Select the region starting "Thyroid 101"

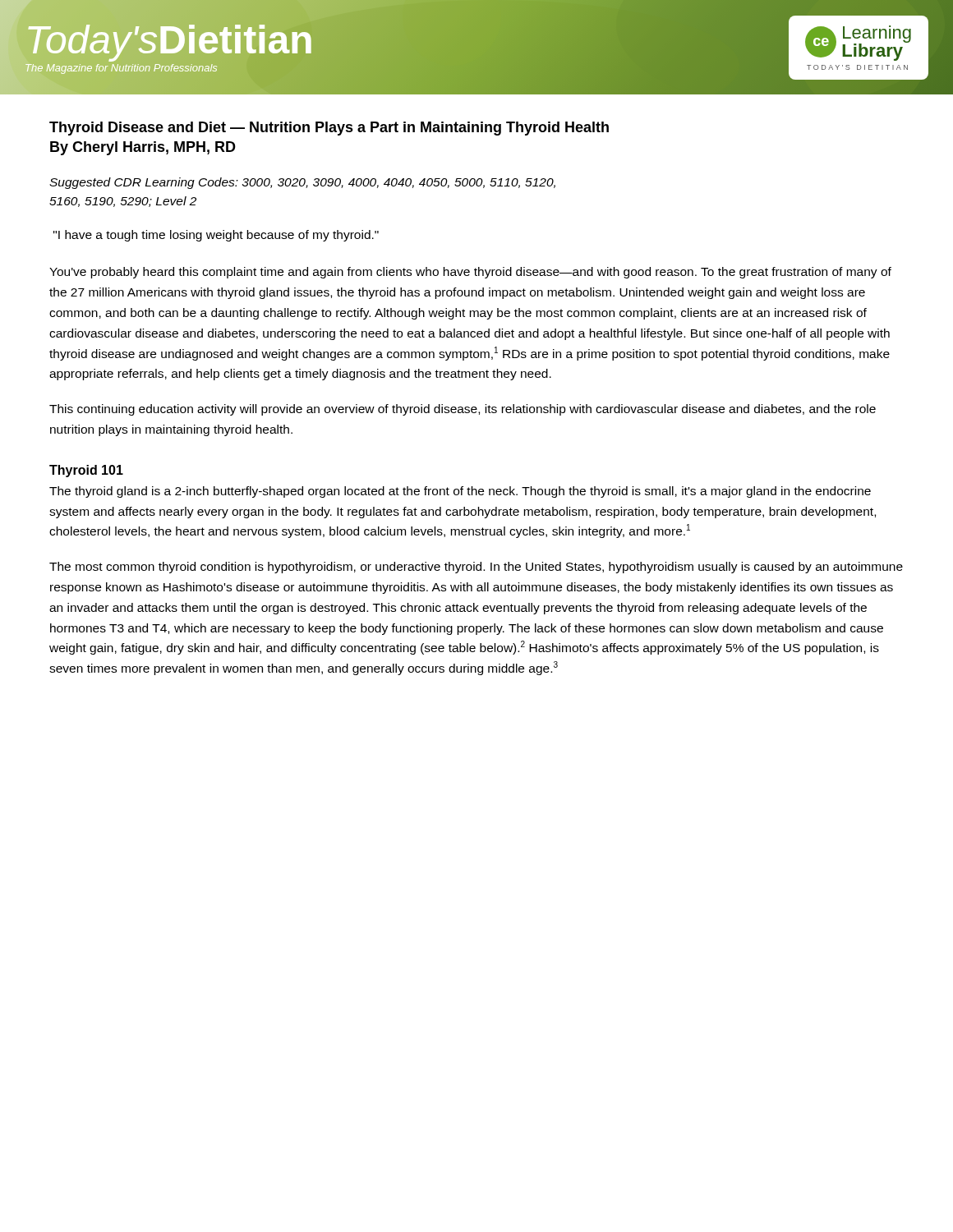86,470
